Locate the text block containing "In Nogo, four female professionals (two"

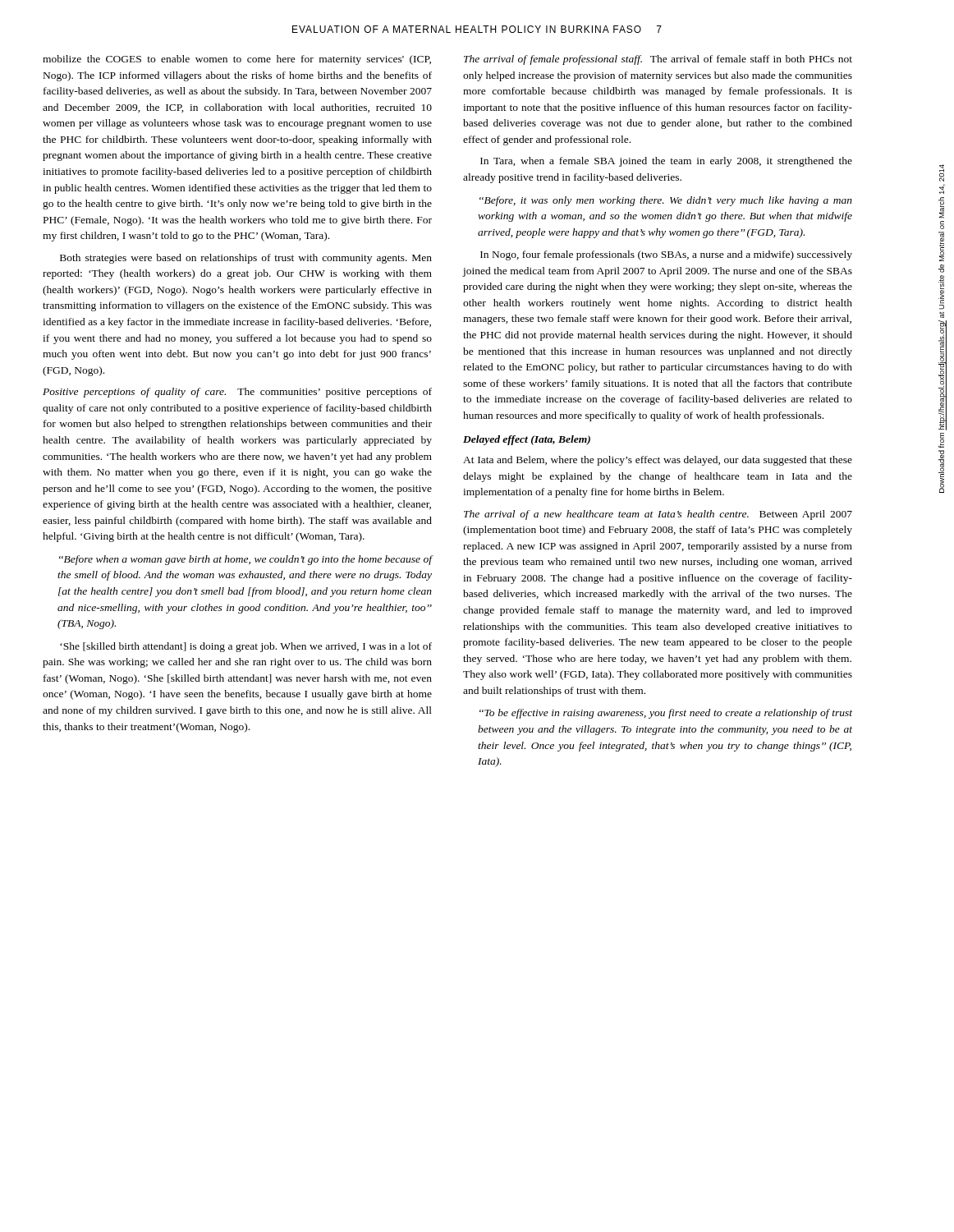[658, 335]
